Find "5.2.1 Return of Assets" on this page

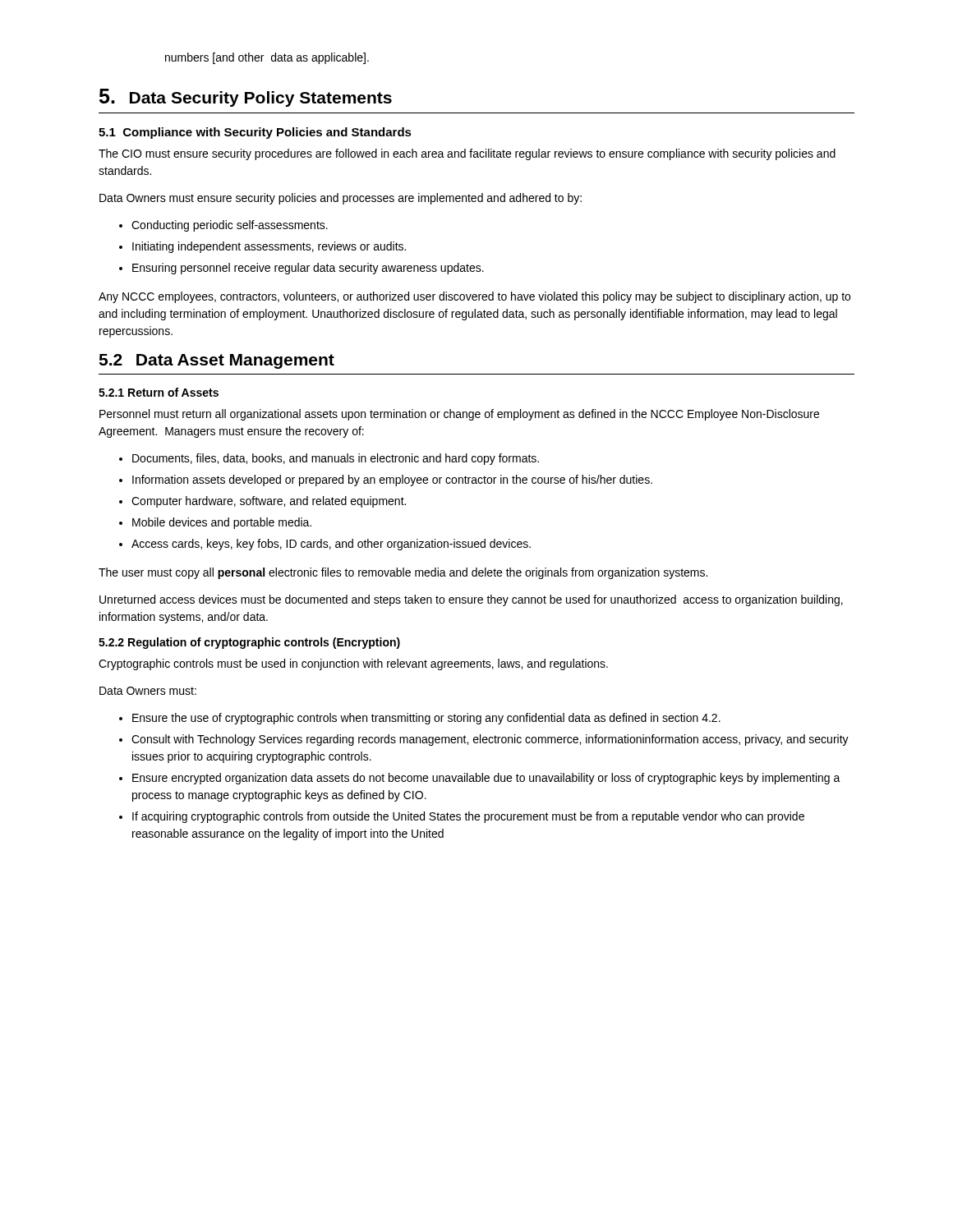click(159, 393)
